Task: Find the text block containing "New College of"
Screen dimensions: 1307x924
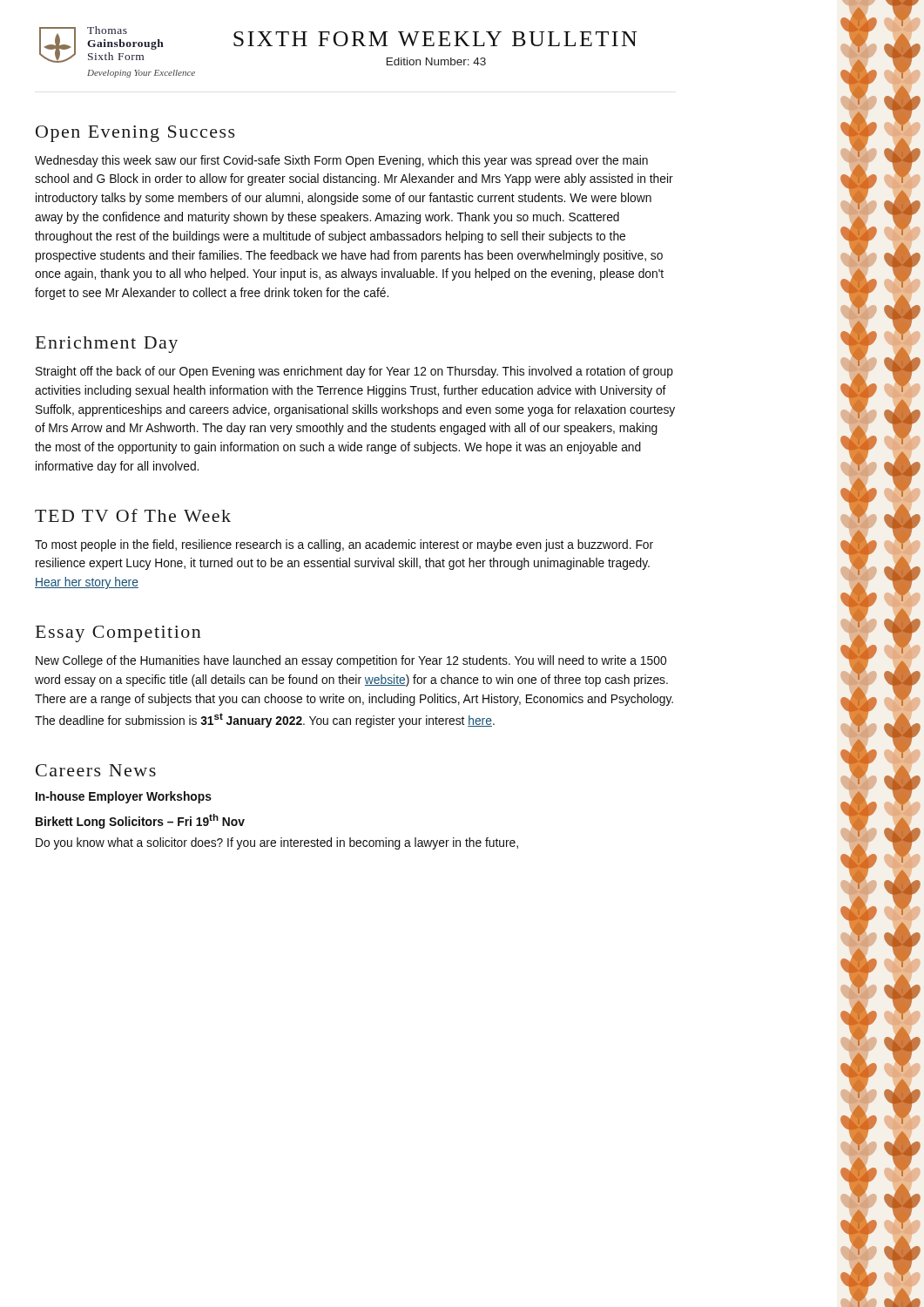Action: (x=355, y=691)
